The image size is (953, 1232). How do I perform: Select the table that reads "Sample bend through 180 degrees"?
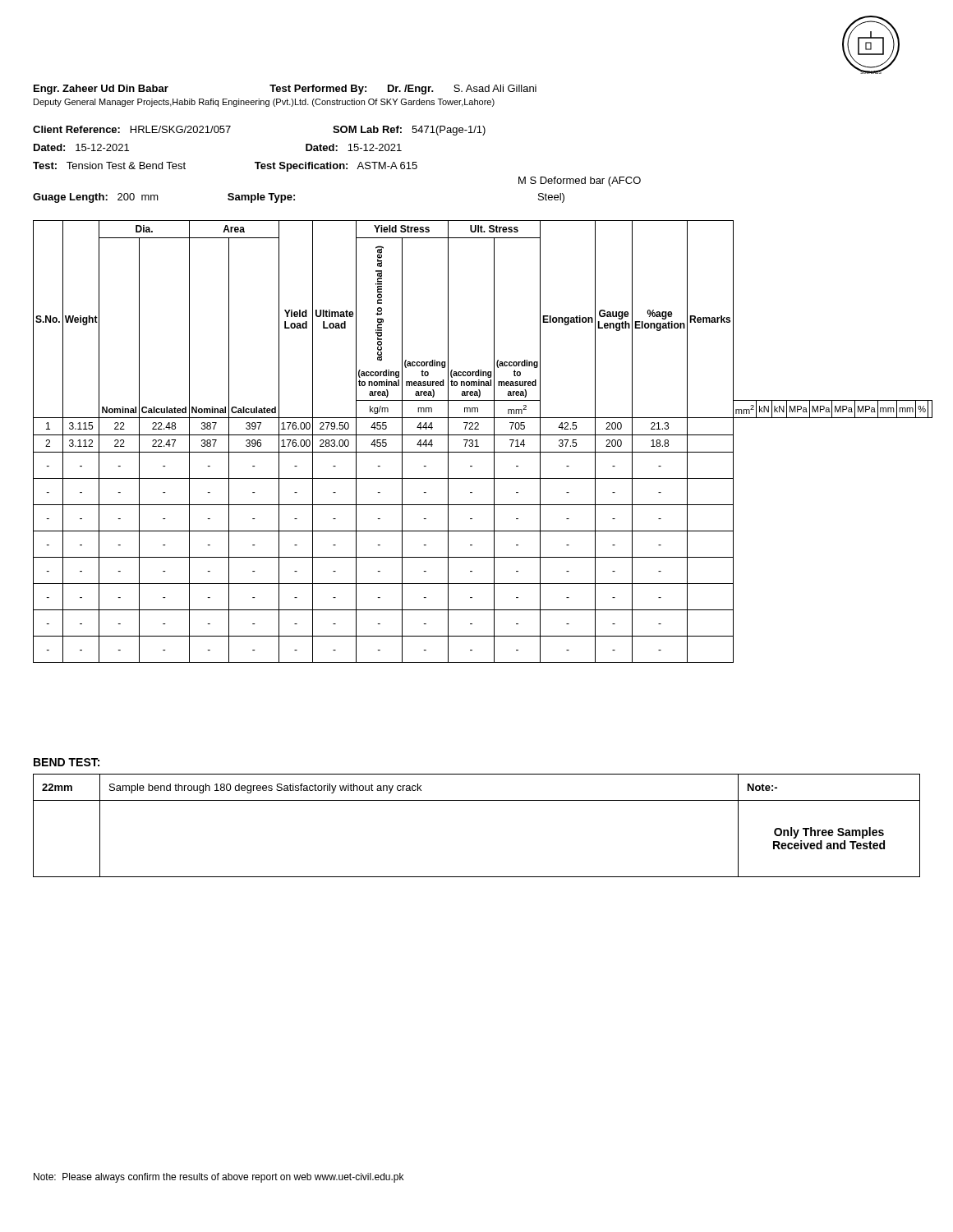click(476, 825)
